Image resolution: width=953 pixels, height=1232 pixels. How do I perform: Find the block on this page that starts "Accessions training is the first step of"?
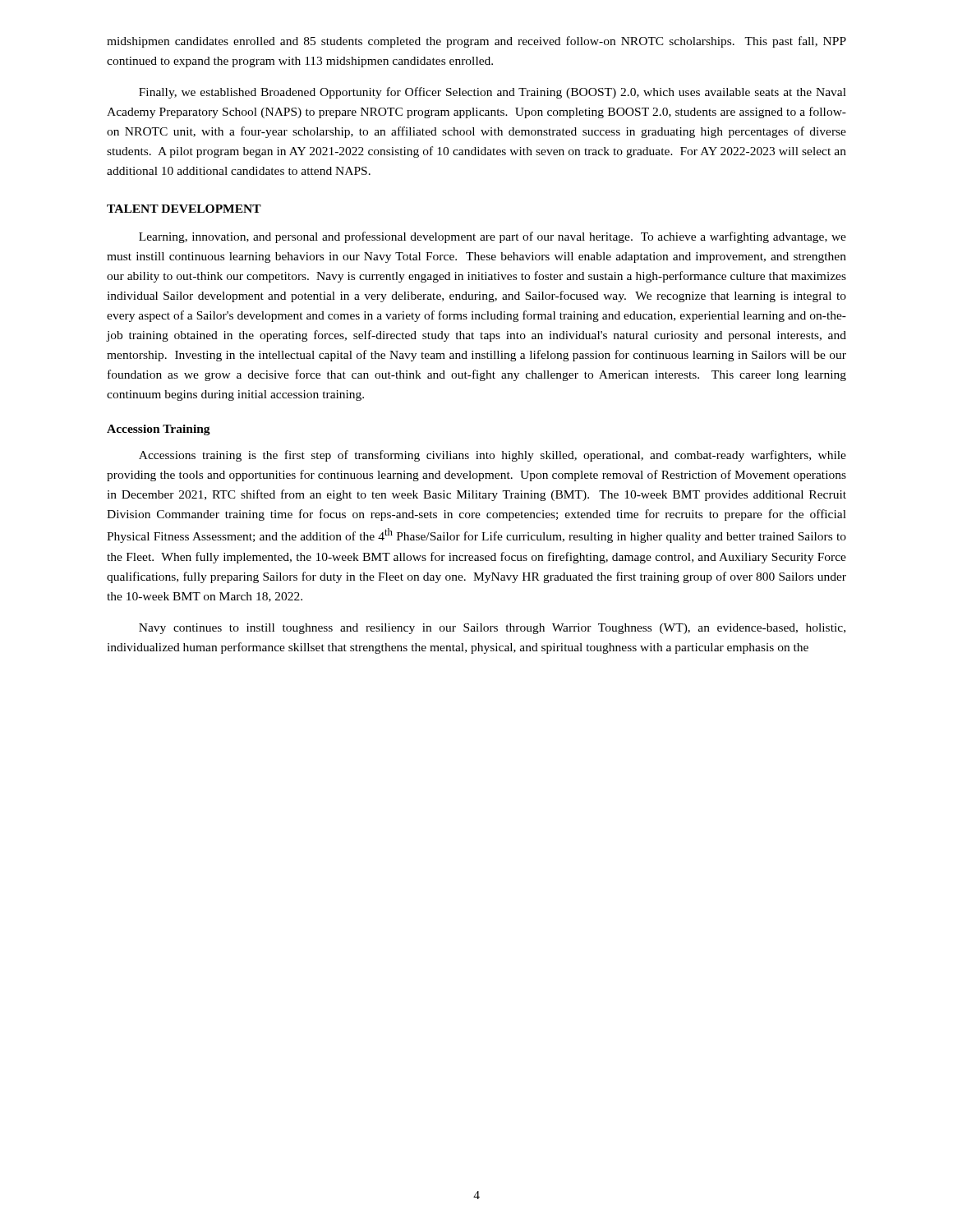(476, 526)
